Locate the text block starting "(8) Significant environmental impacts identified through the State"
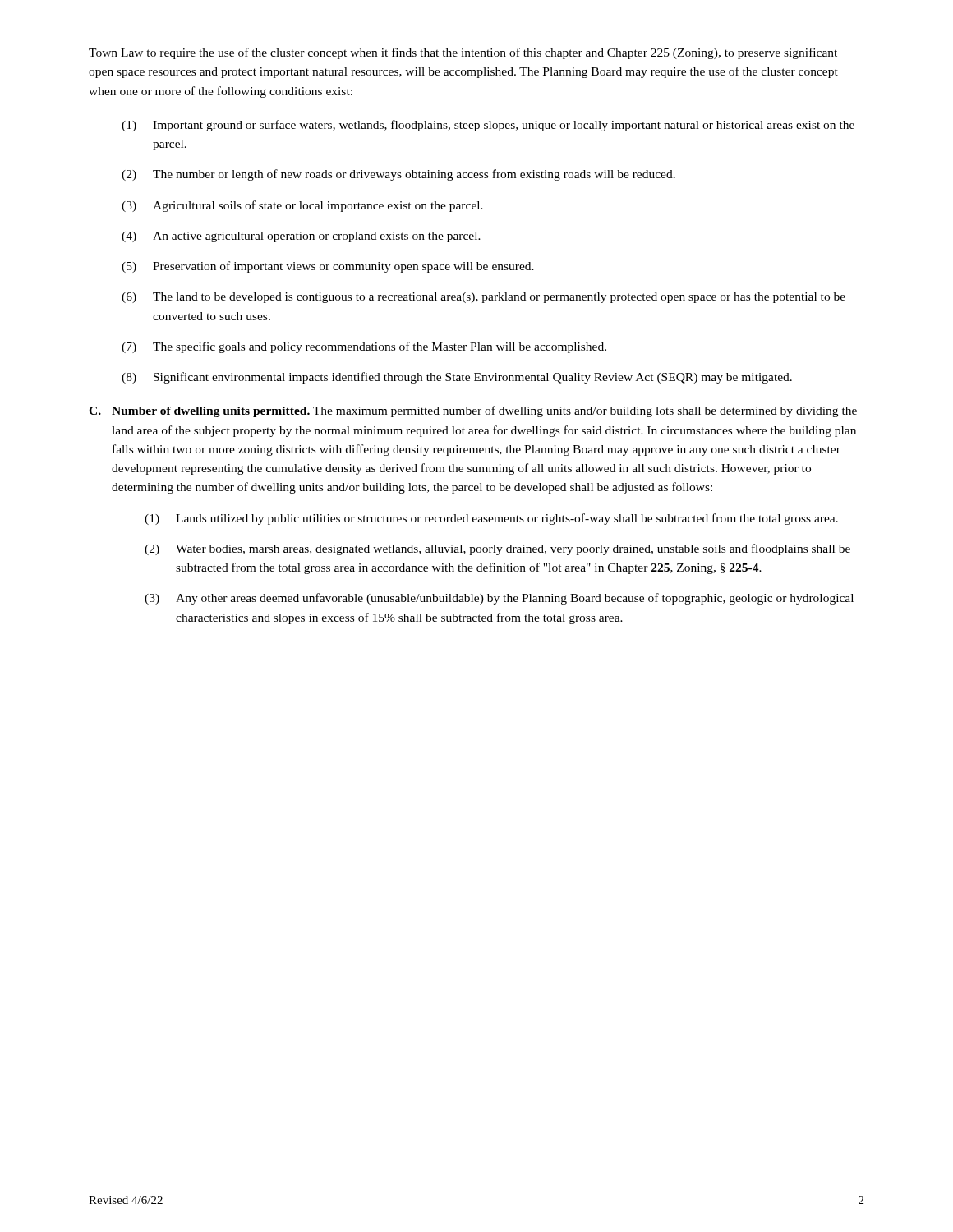 [x=493, y=377]
